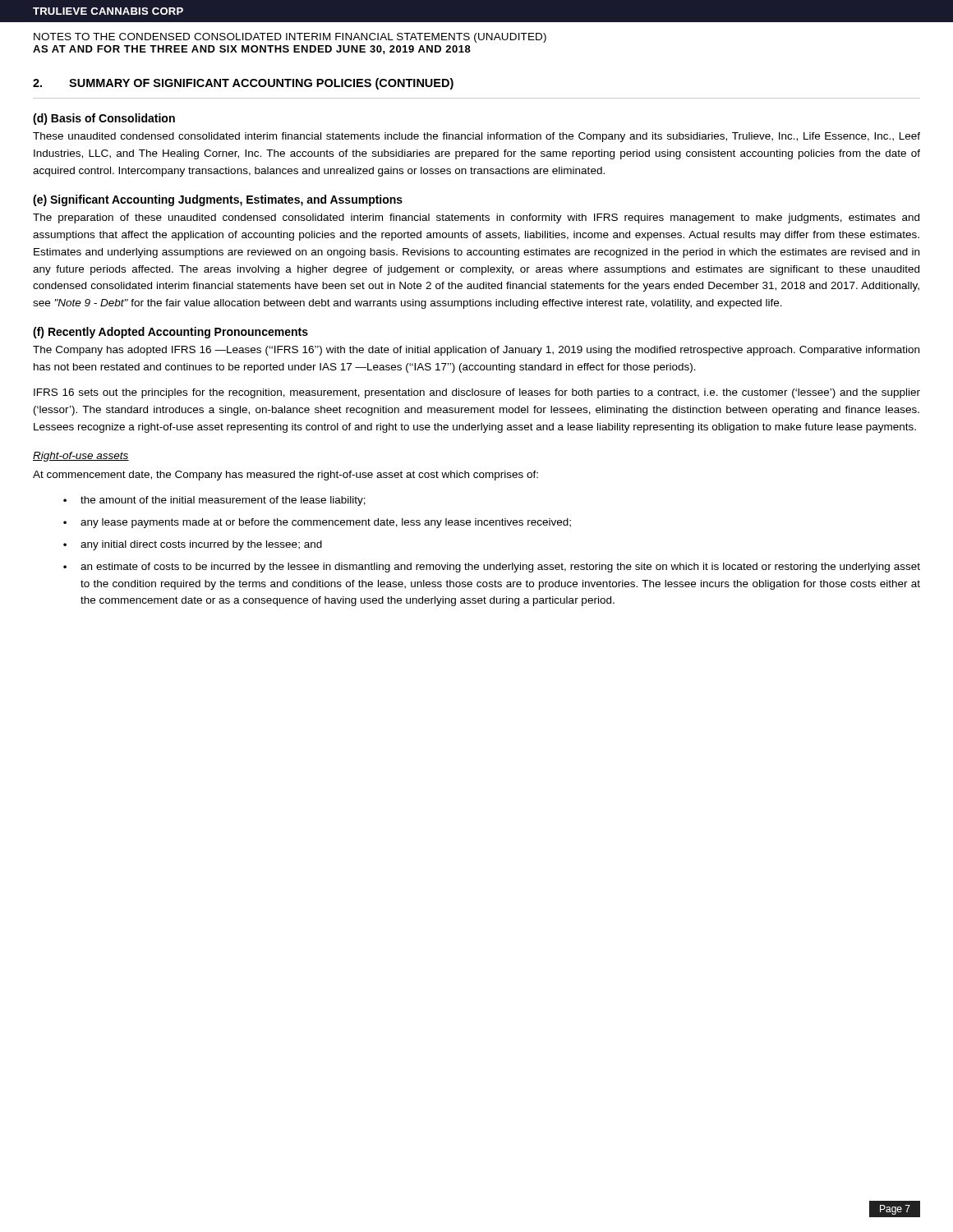Click on the text block that reads "IFRS 16 sets"
Screen dimensions: 1232x953
click(476, 409)
